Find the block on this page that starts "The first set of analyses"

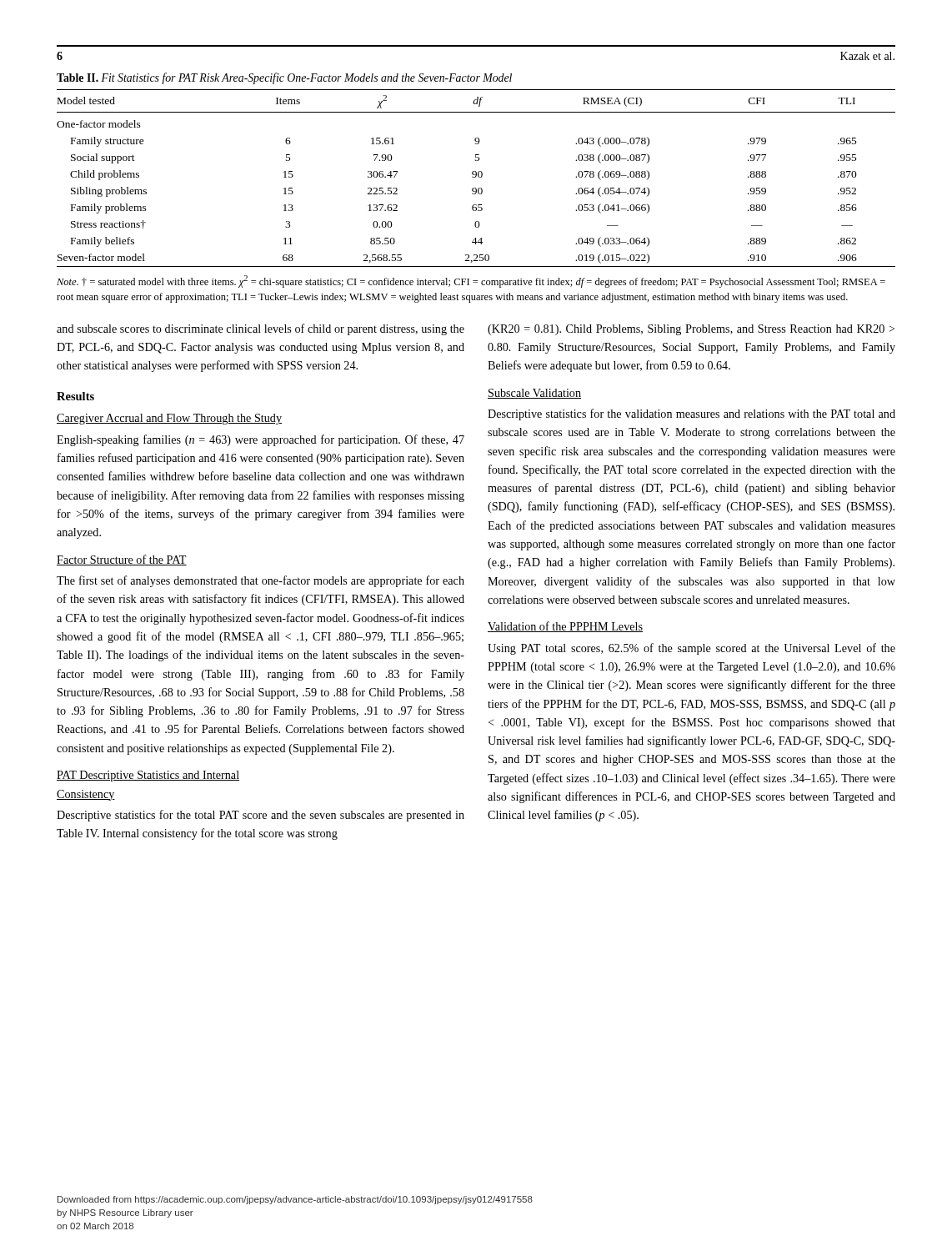(260, 664)
